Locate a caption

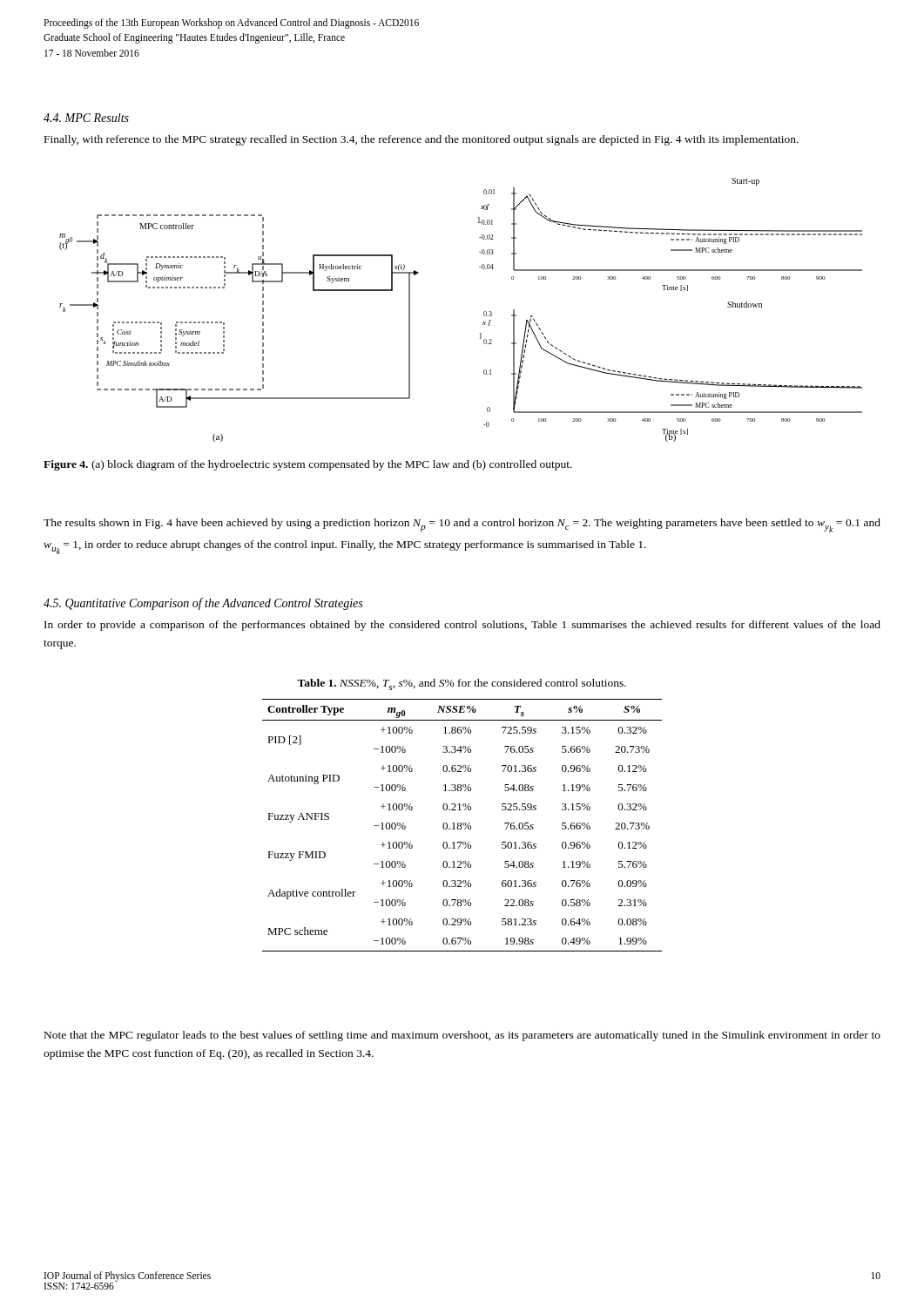308,464
